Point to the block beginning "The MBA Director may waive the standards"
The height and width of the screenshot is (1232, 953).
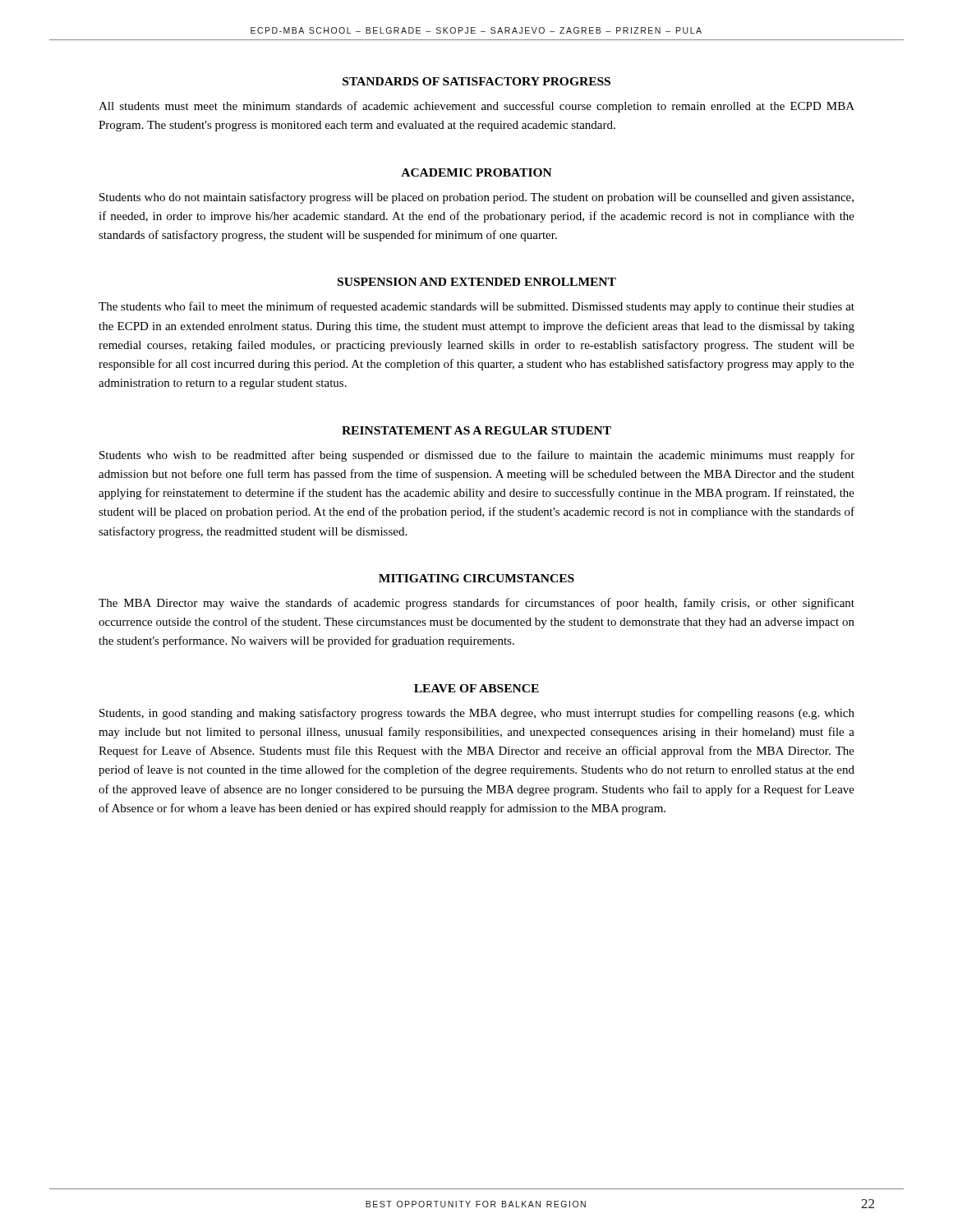click(476, 622)
